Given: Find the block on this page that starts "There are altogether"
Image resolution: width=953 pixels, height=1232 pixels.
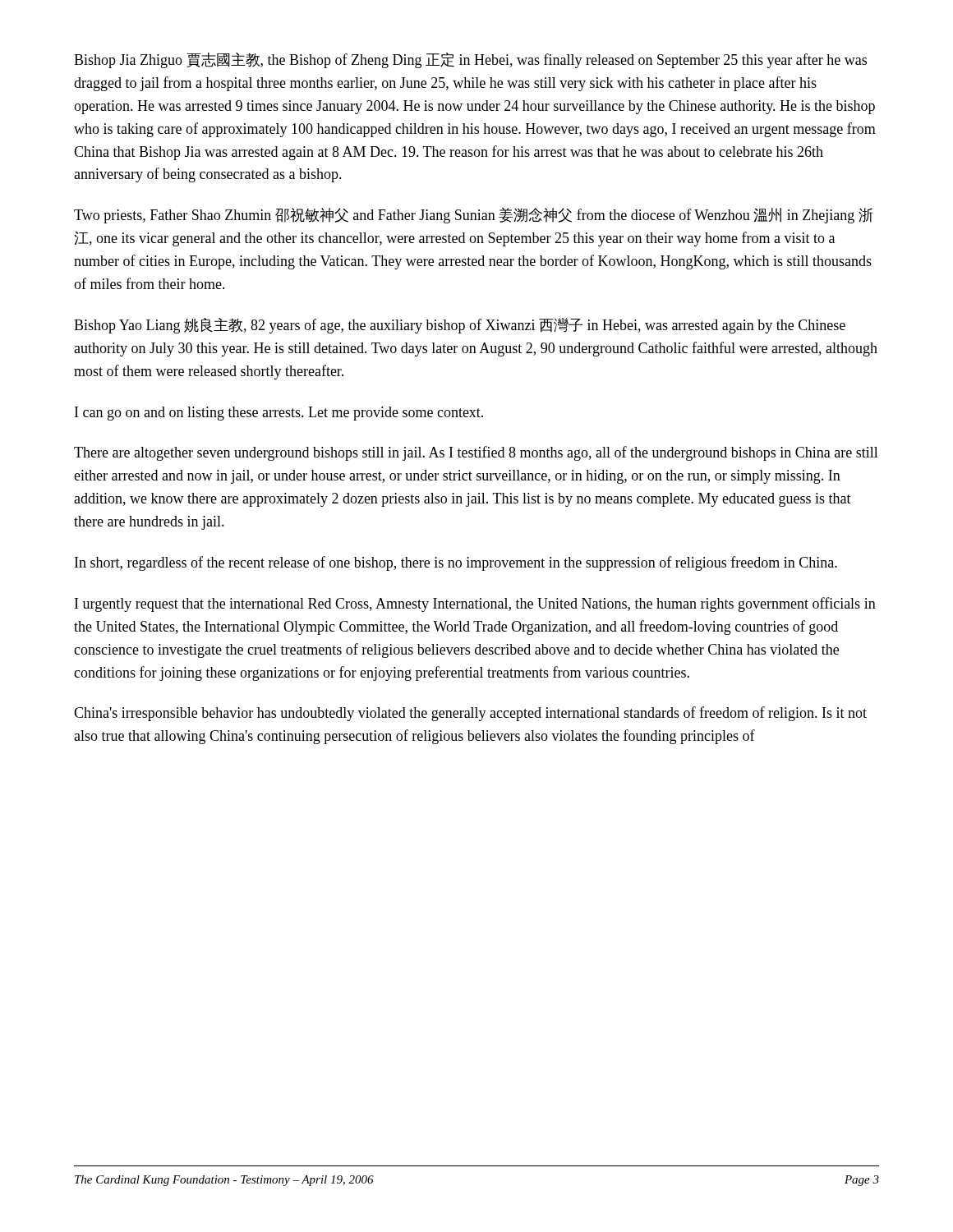Looking at the screenshot, I should [476, 487].
